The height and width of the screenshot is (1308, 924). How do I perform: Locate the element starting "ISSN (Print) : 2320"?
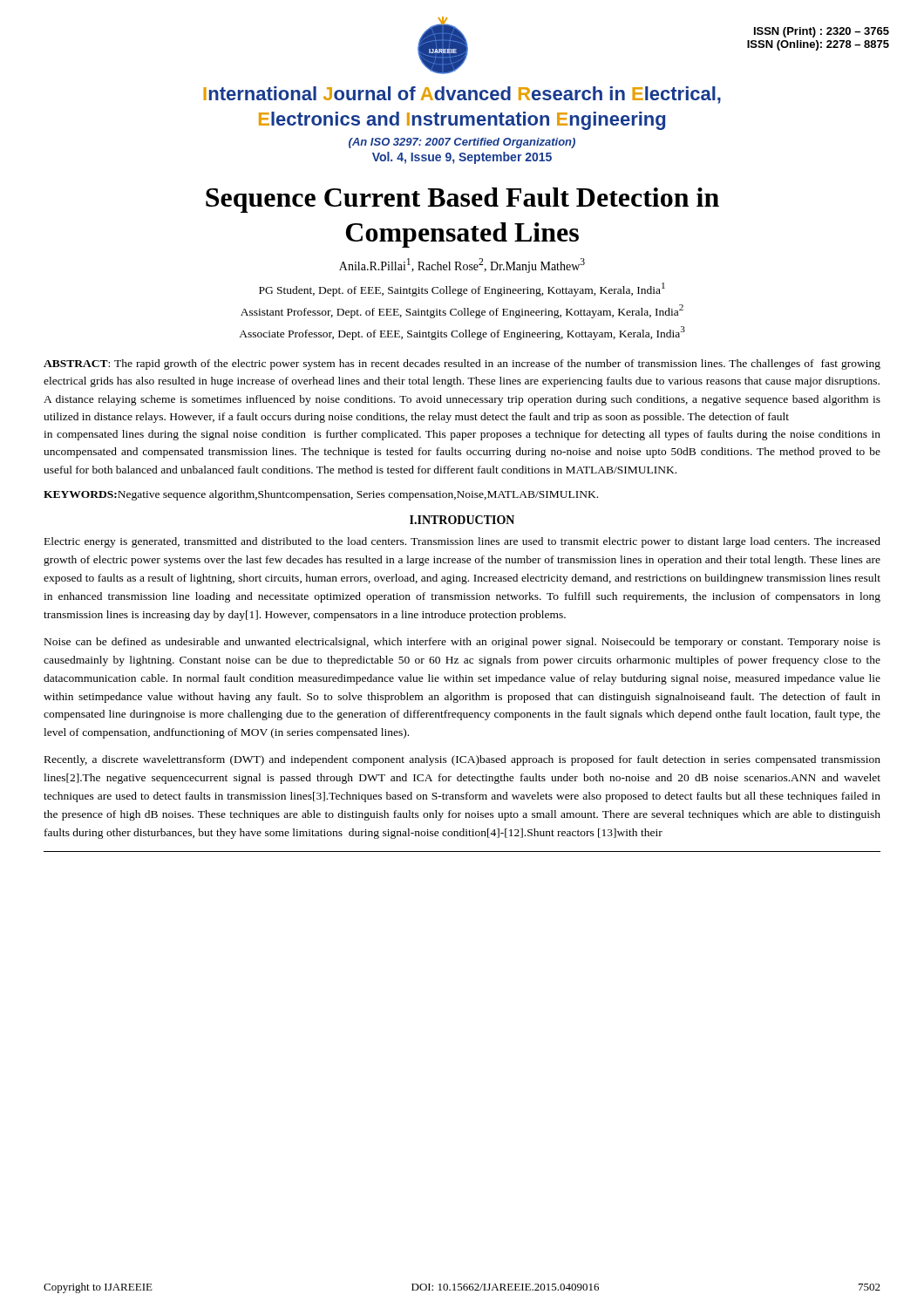pos(818,38)
